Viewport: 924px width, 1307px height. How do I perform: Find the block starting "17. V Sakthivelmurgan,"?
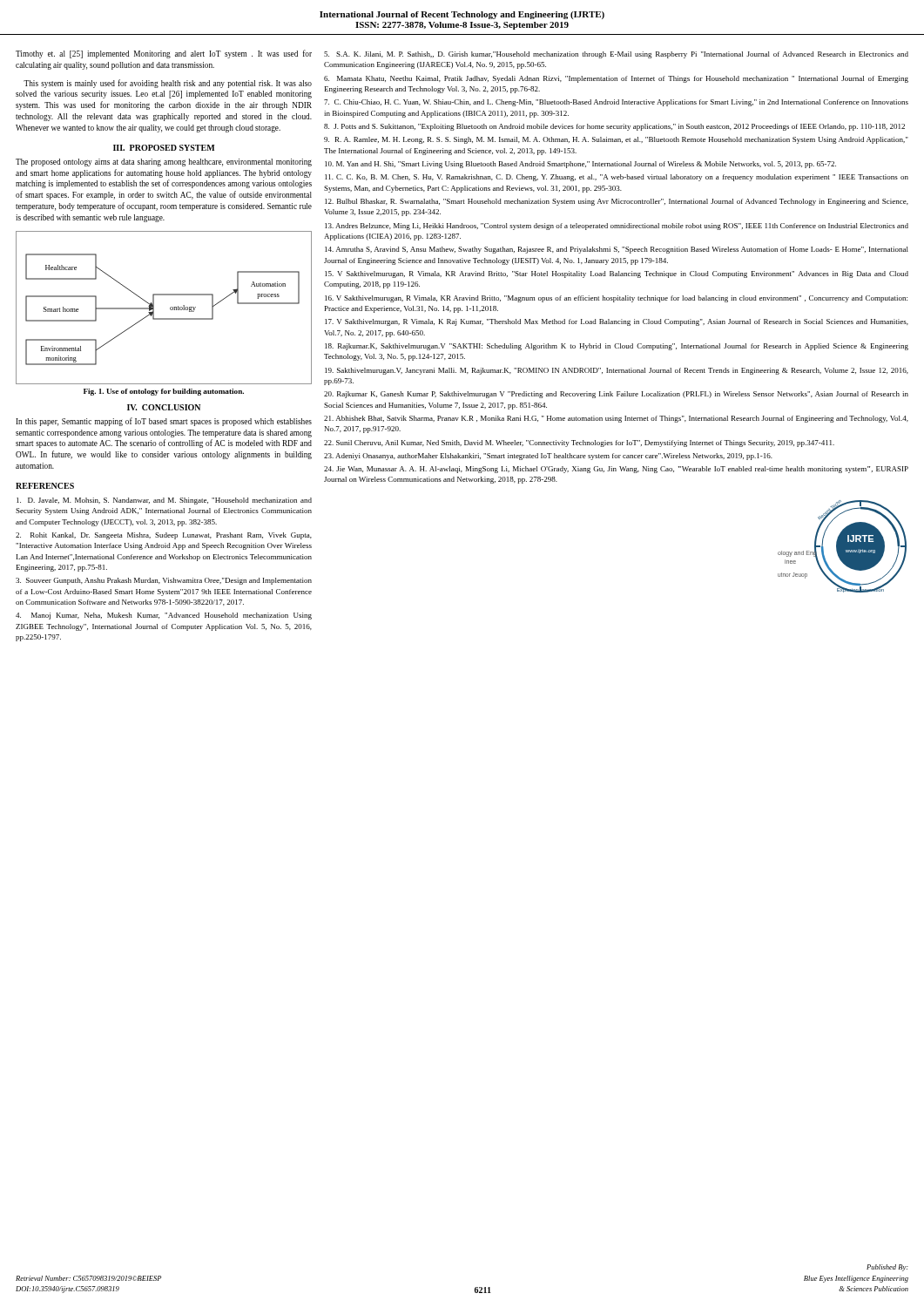pyautogui.click(x=616, y=327)
